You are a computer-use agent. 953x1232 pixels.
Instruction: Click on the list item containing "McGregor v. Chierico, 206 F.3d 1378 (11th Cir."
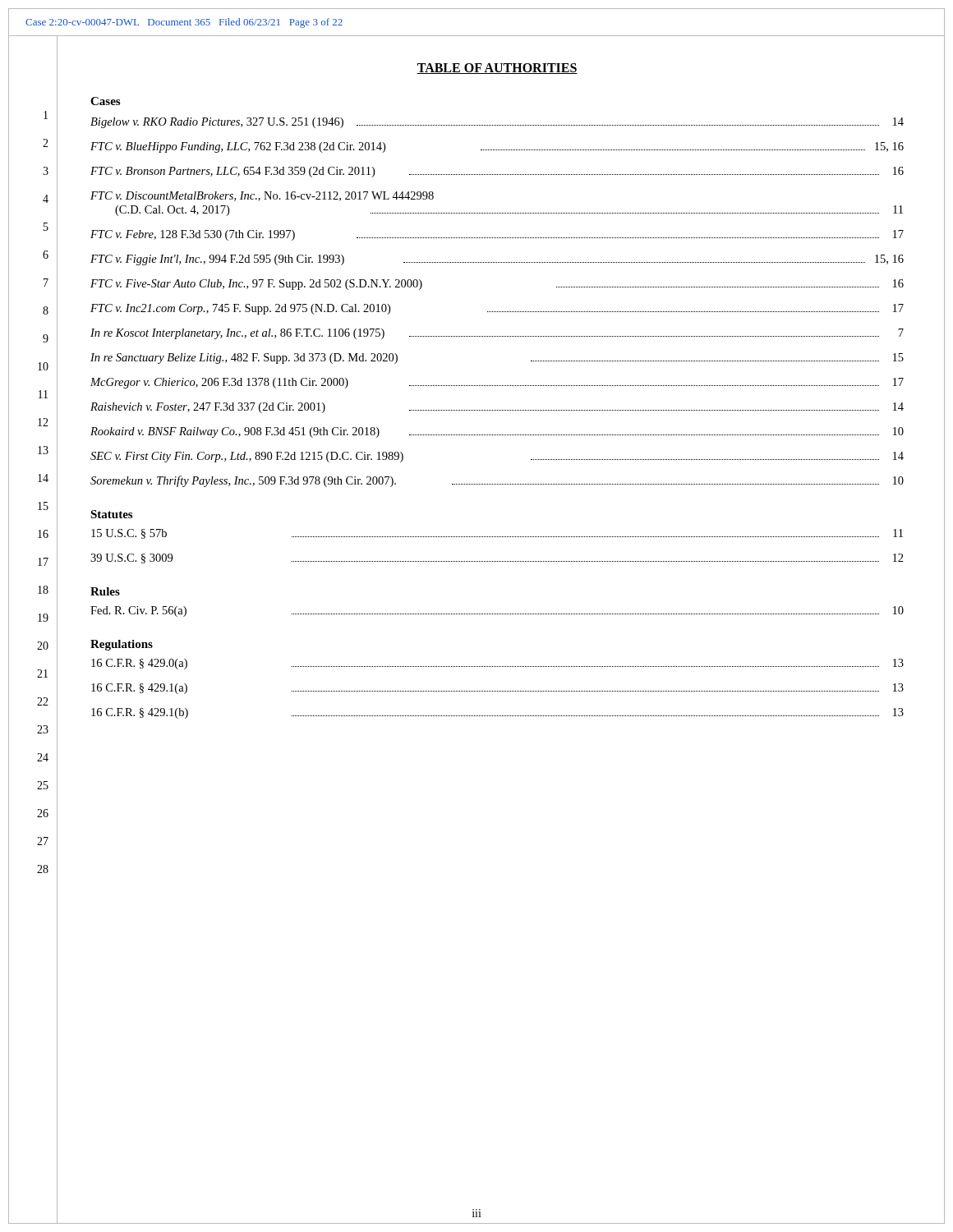point(497,382)
